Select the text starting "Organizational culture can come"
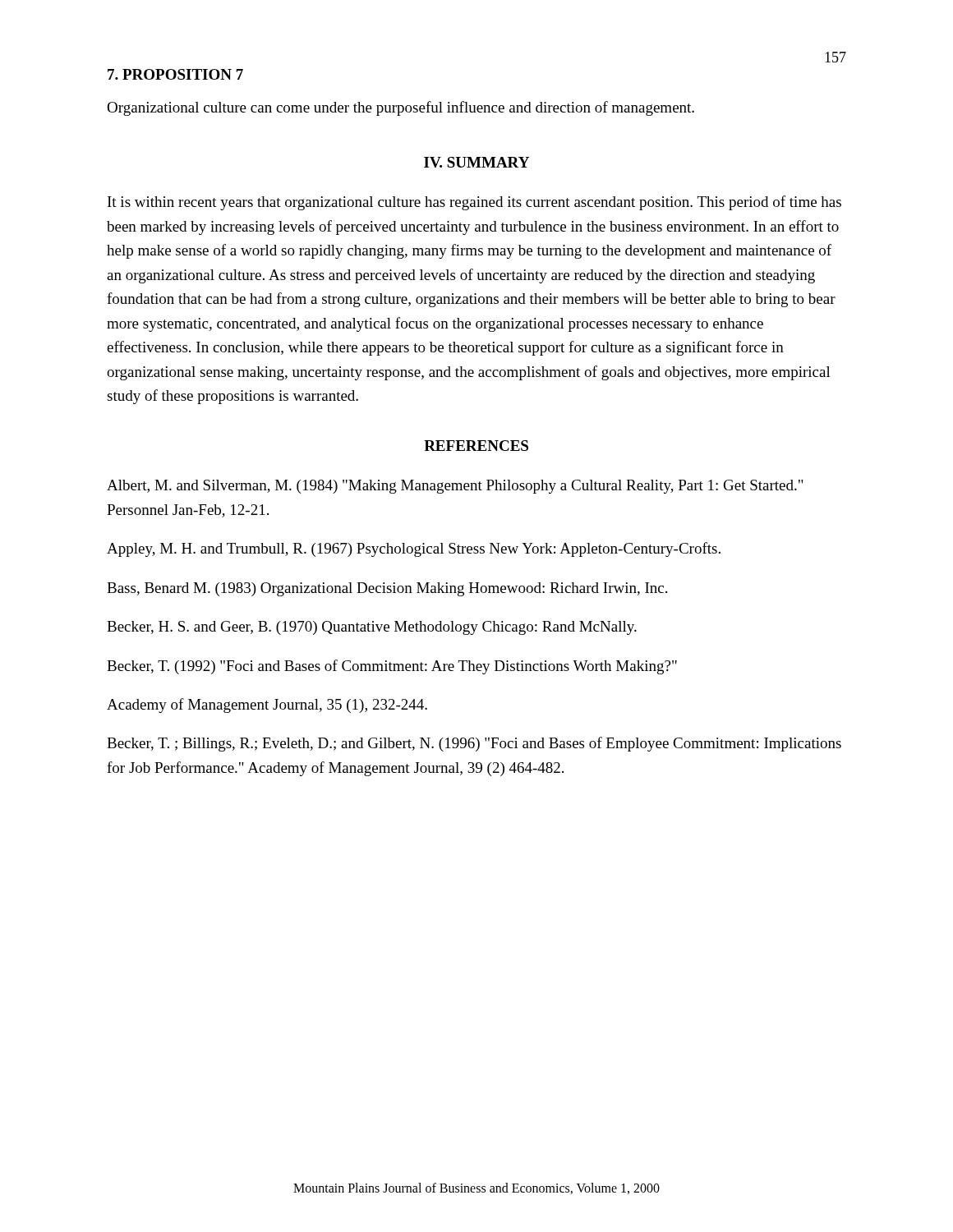Viewport: 953px width, 1232px height. click(401, 107)
